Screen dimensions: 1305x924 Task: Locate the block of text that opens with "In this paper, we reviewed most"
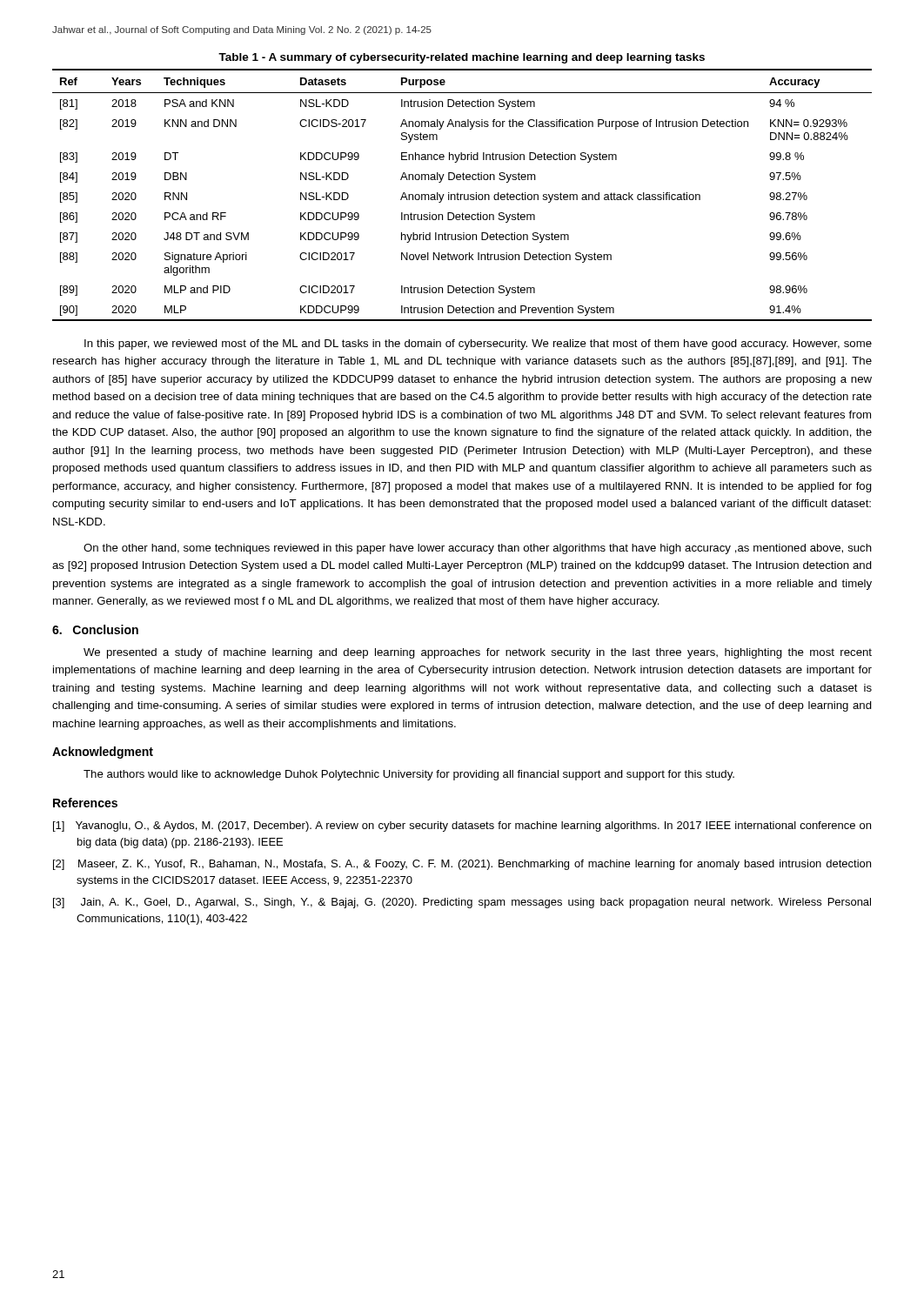click(x=462, y=433)
